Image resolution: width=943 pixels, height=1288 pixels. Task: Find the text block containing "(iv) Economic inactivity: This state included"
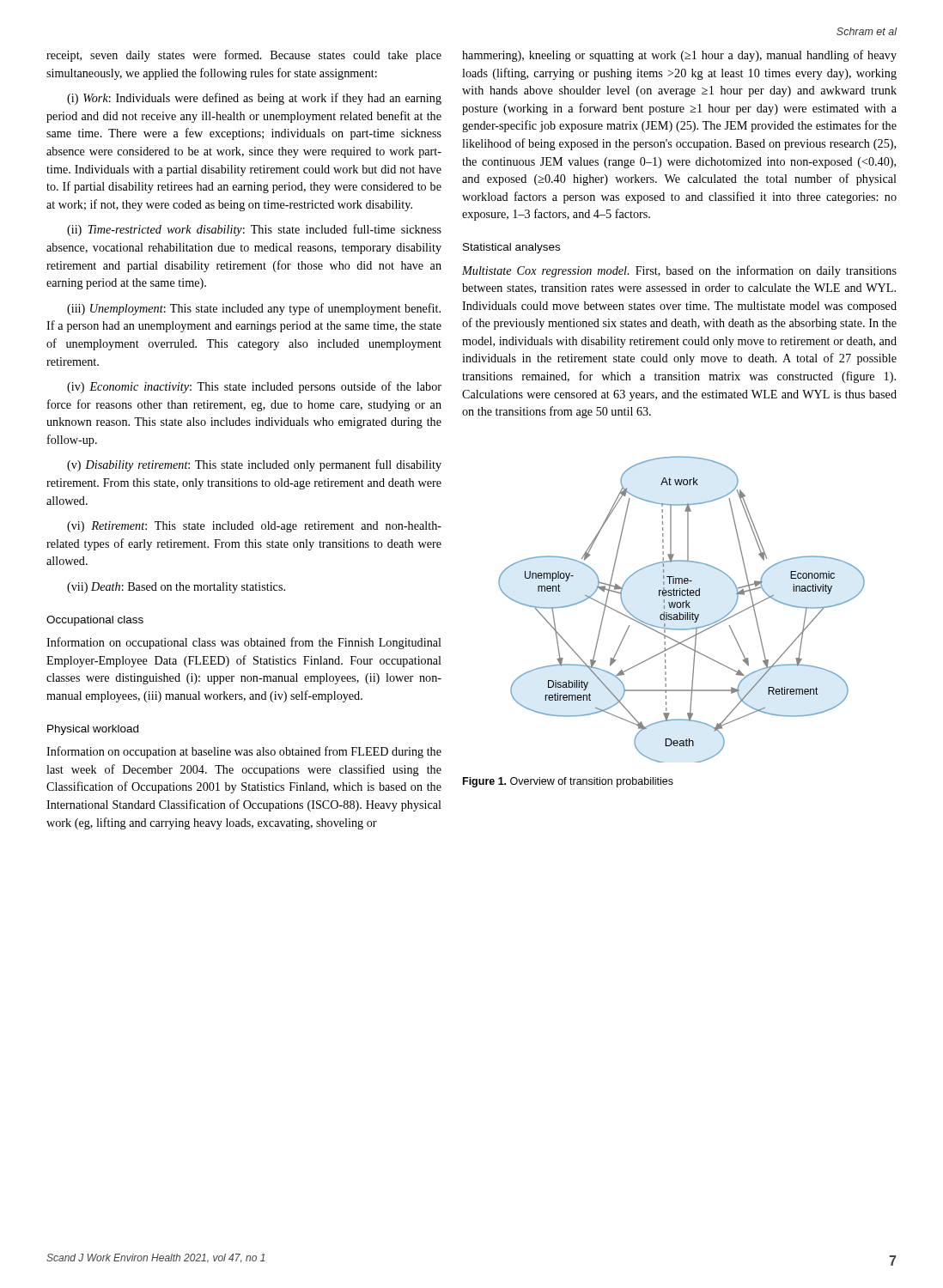pos(244,413)
